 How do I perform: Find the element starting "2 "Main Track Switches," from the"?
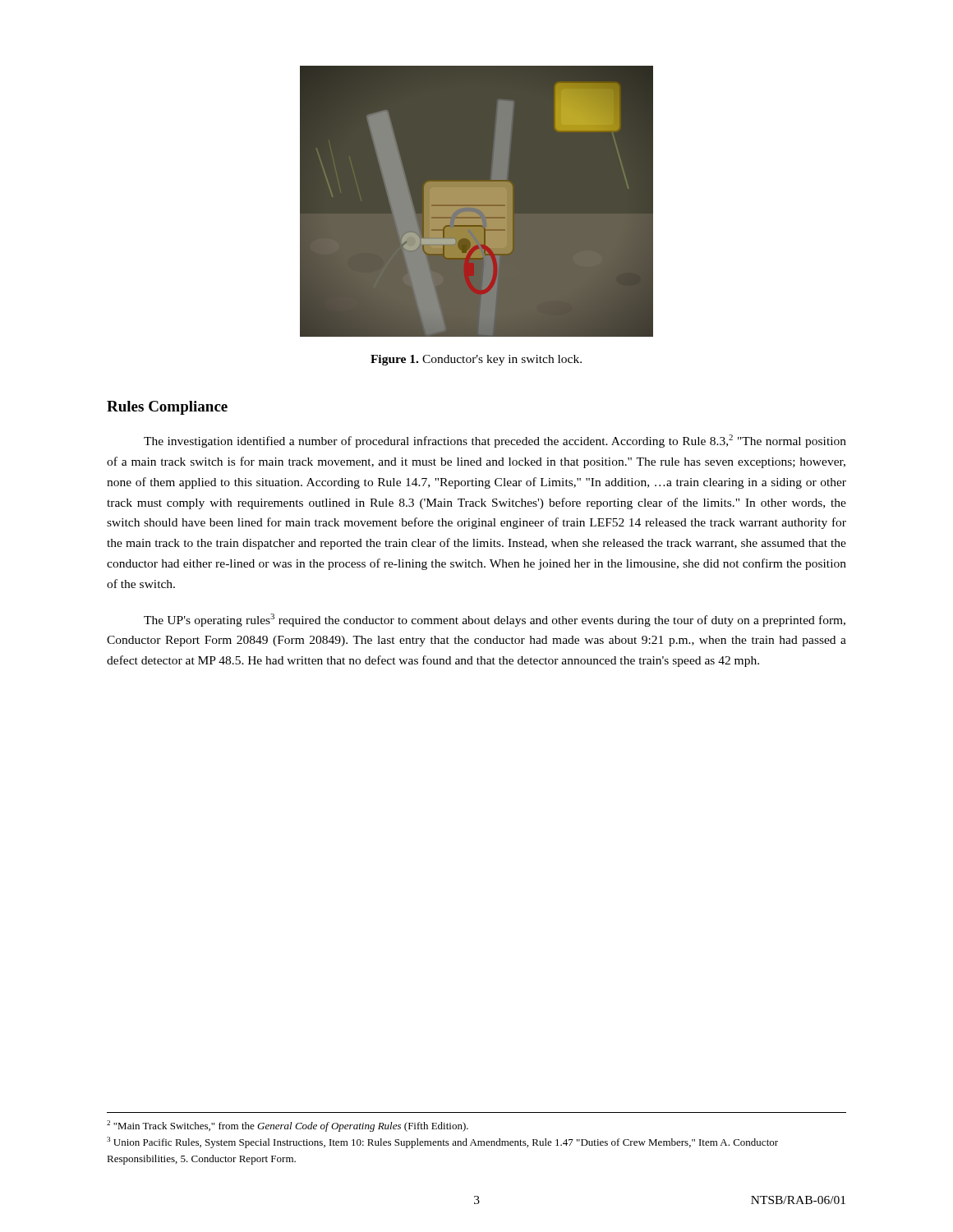click(442, 1141)
